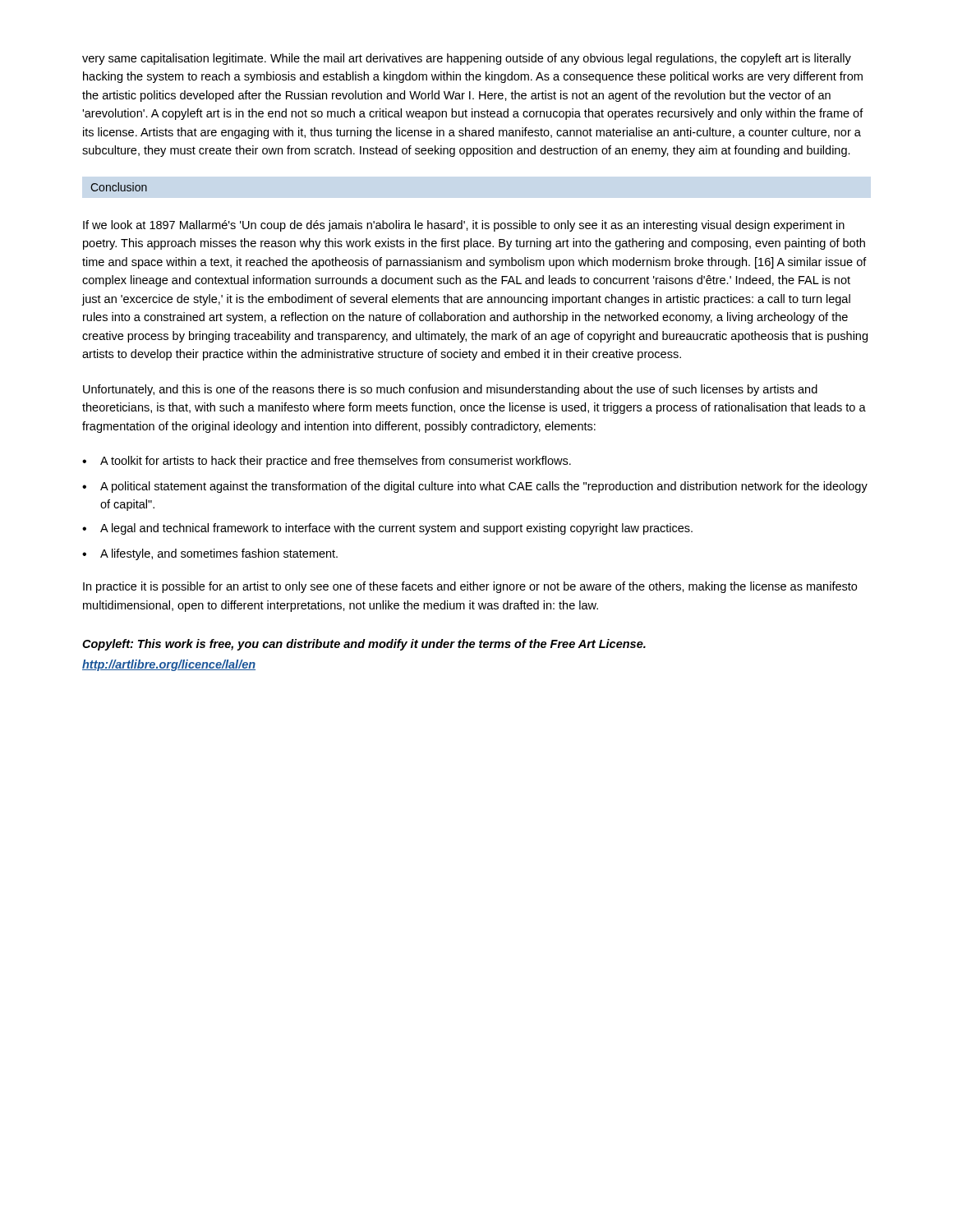Find the block on this page that starts "If we look at 1897 Mallarmé's 'Un"
This screenshot has width=953, height=1232.
[475, 289]
